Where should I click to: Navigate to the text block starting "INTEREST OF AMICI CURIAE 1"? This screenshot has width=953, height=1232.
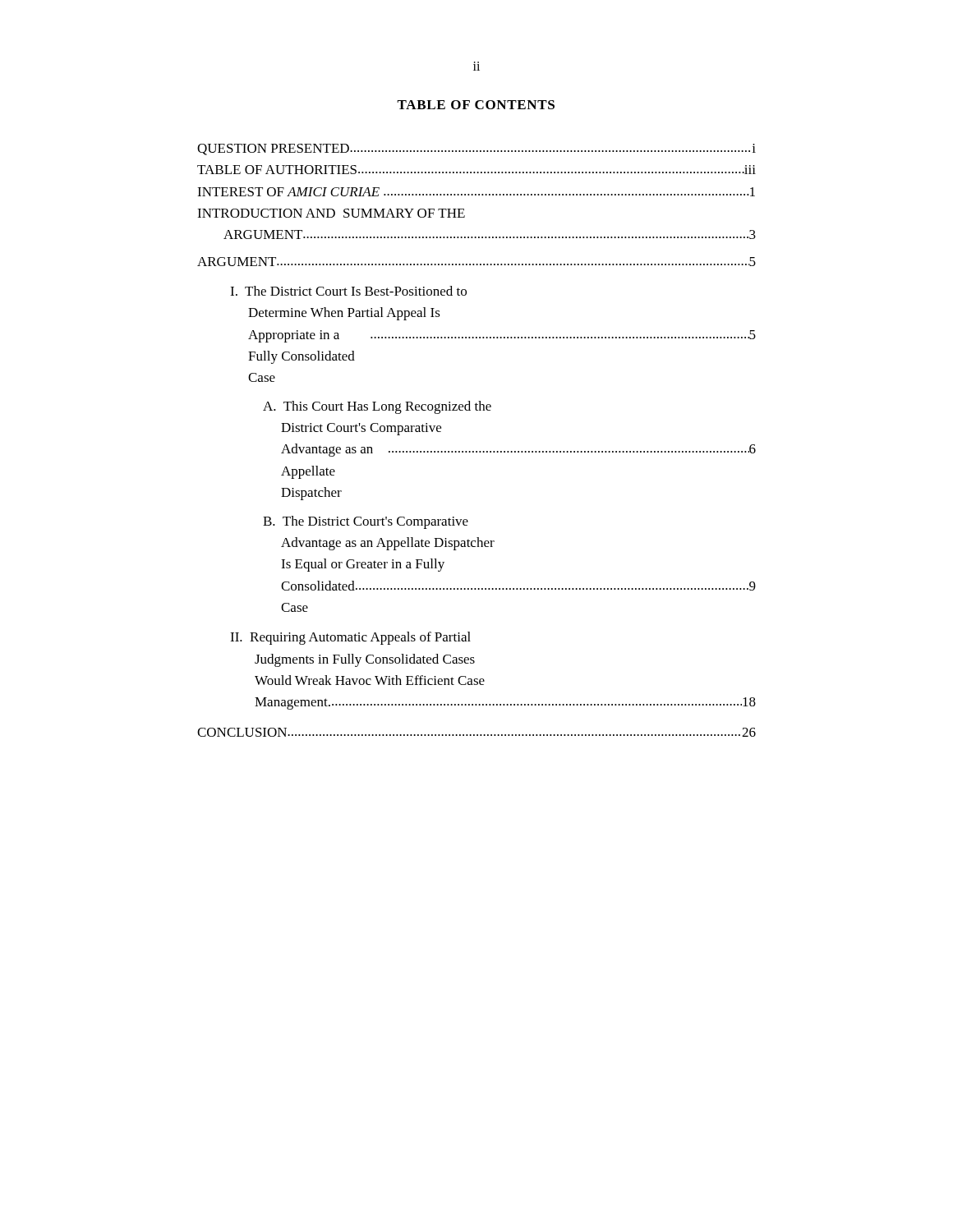[476, 192]
